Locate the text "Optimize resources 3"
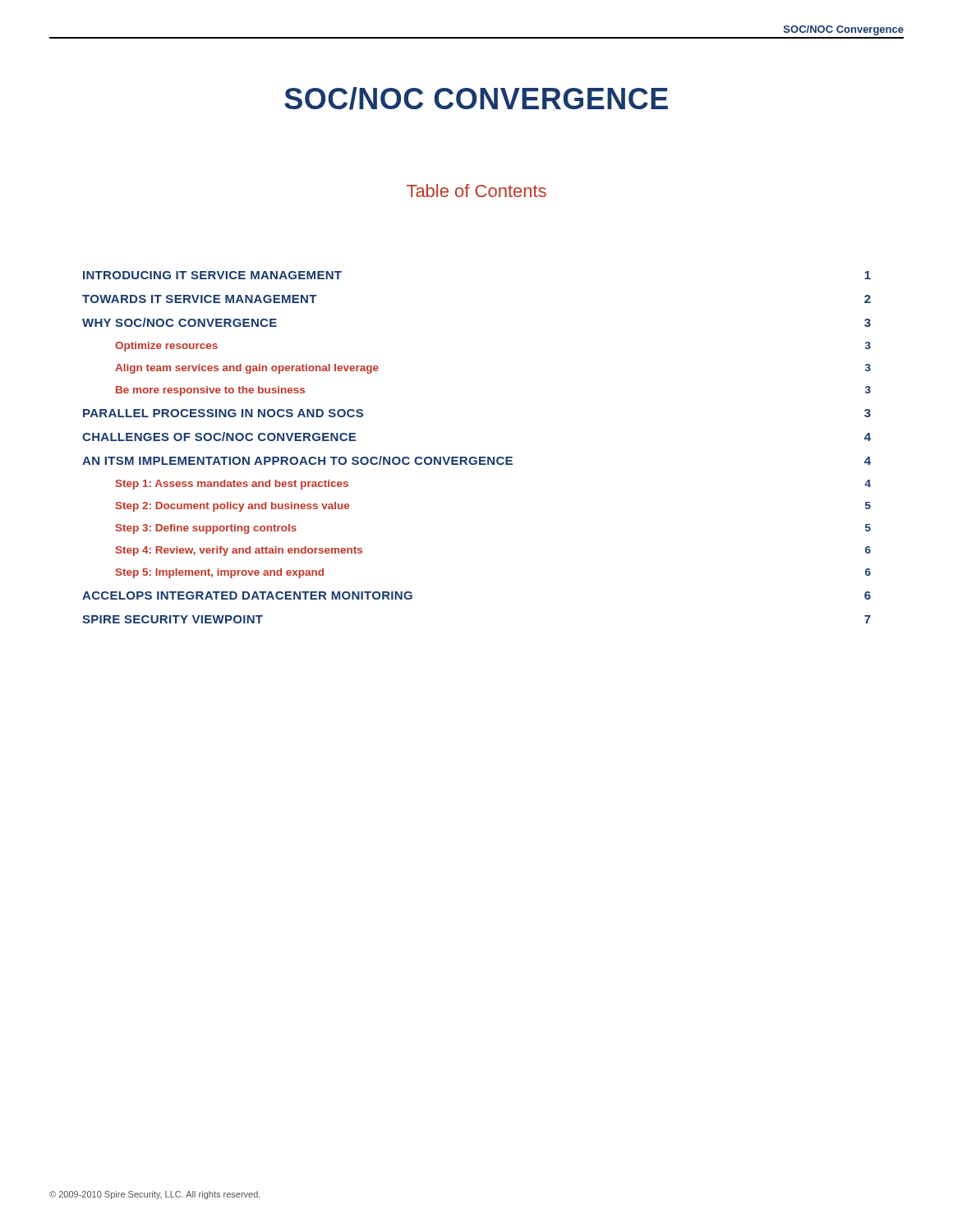This screenshot has width=953, height=1232. coord(170,346)
